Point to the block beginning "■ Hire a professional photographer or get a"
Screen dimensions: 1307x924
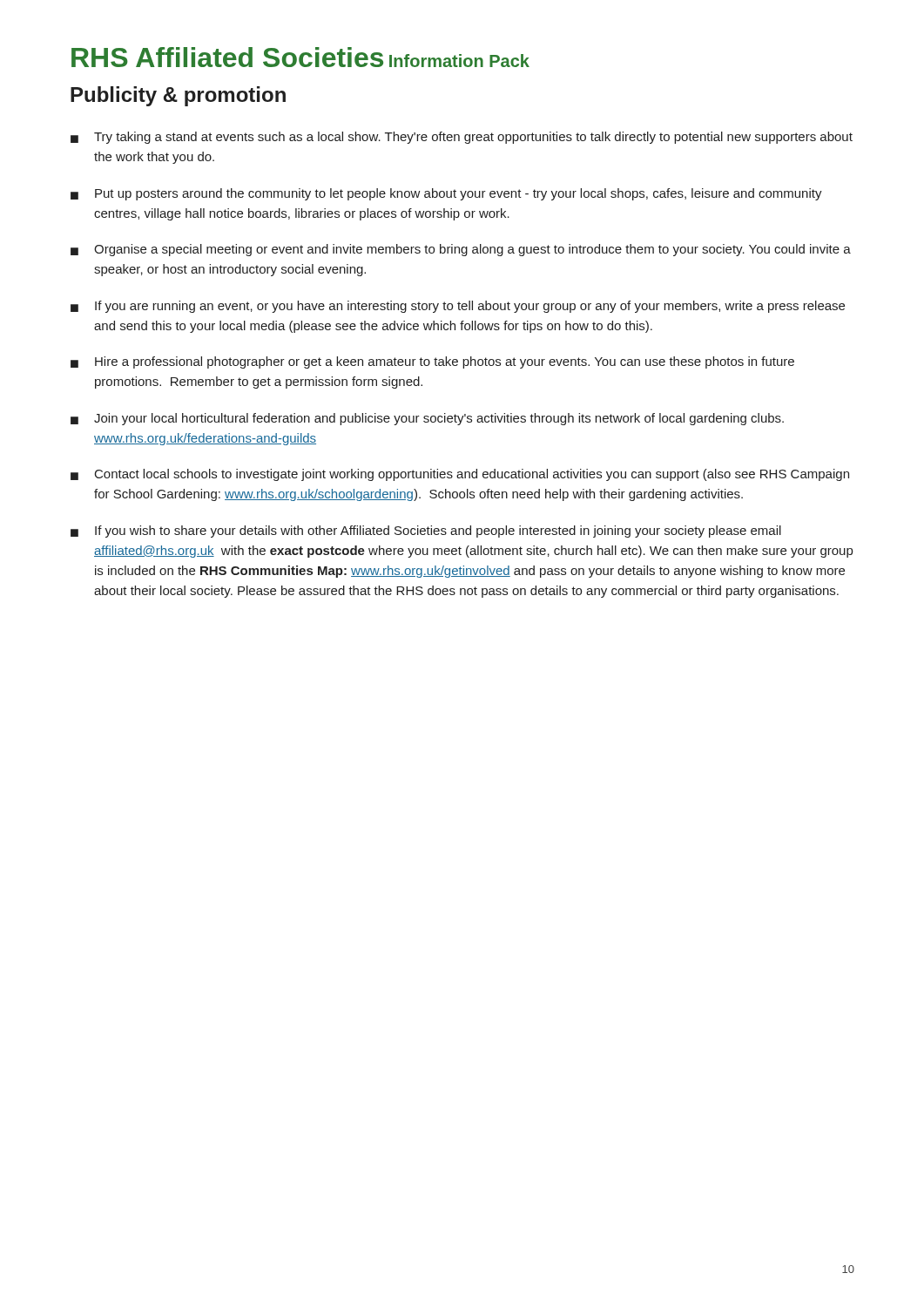point(462,371)
